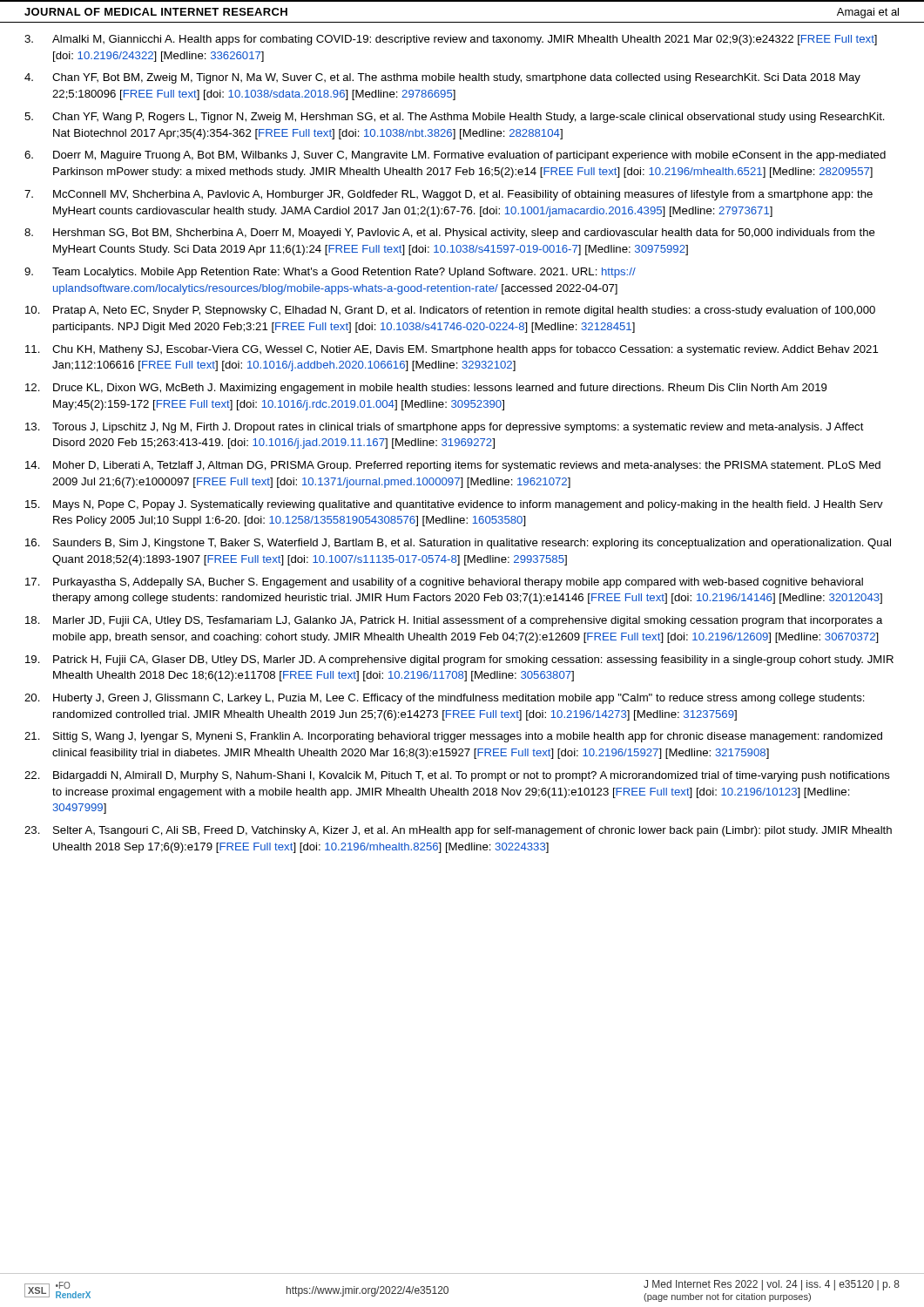924x1307 pixels.
Task: Find the list item with the text "18. Marler JD, Fujii"
Action: (x=462, y=629)
